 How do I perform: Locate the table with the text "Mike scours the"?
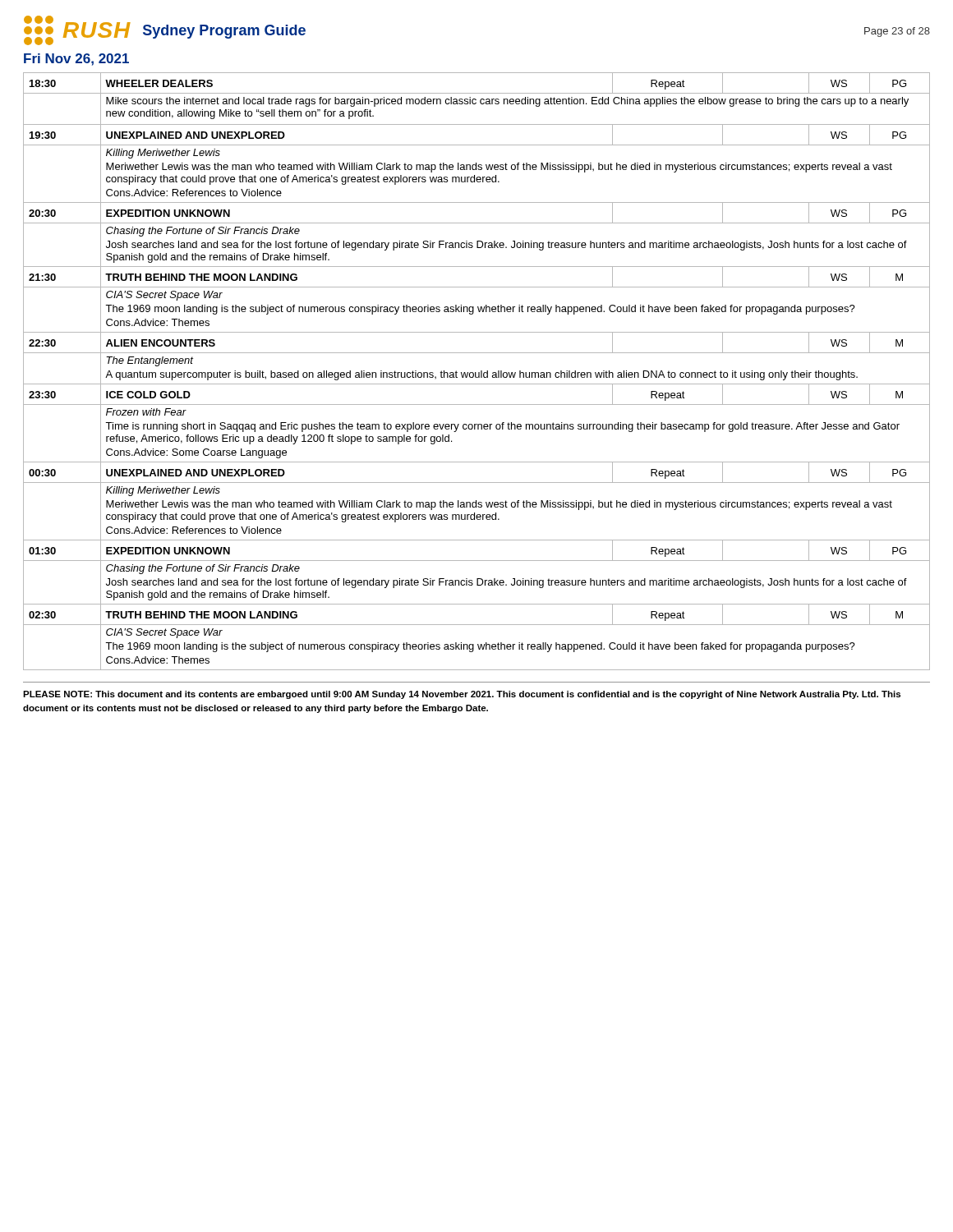click(x=476, y=371)
